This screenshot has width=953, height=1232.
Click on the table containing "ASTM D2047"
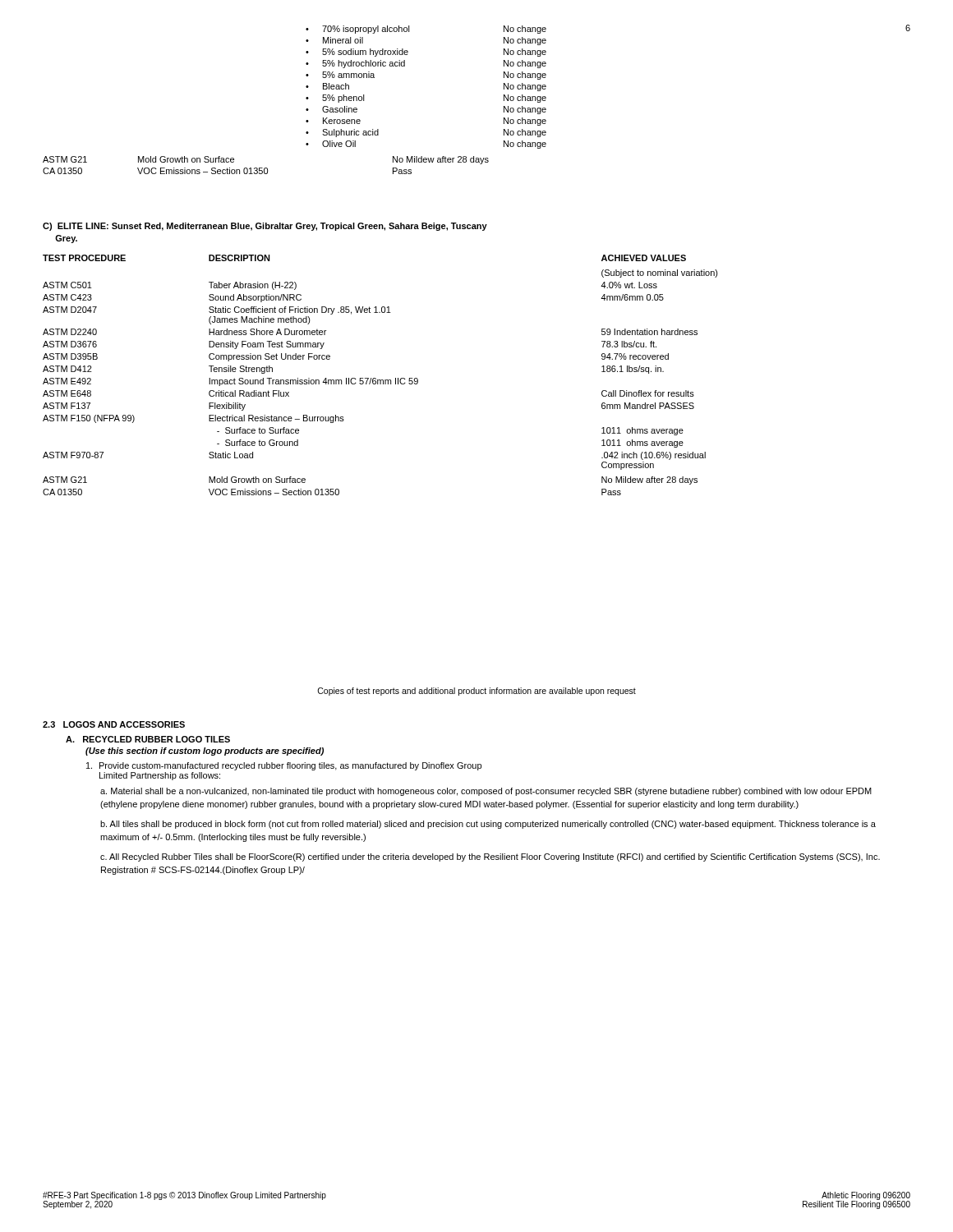click(x=476, y=375)
